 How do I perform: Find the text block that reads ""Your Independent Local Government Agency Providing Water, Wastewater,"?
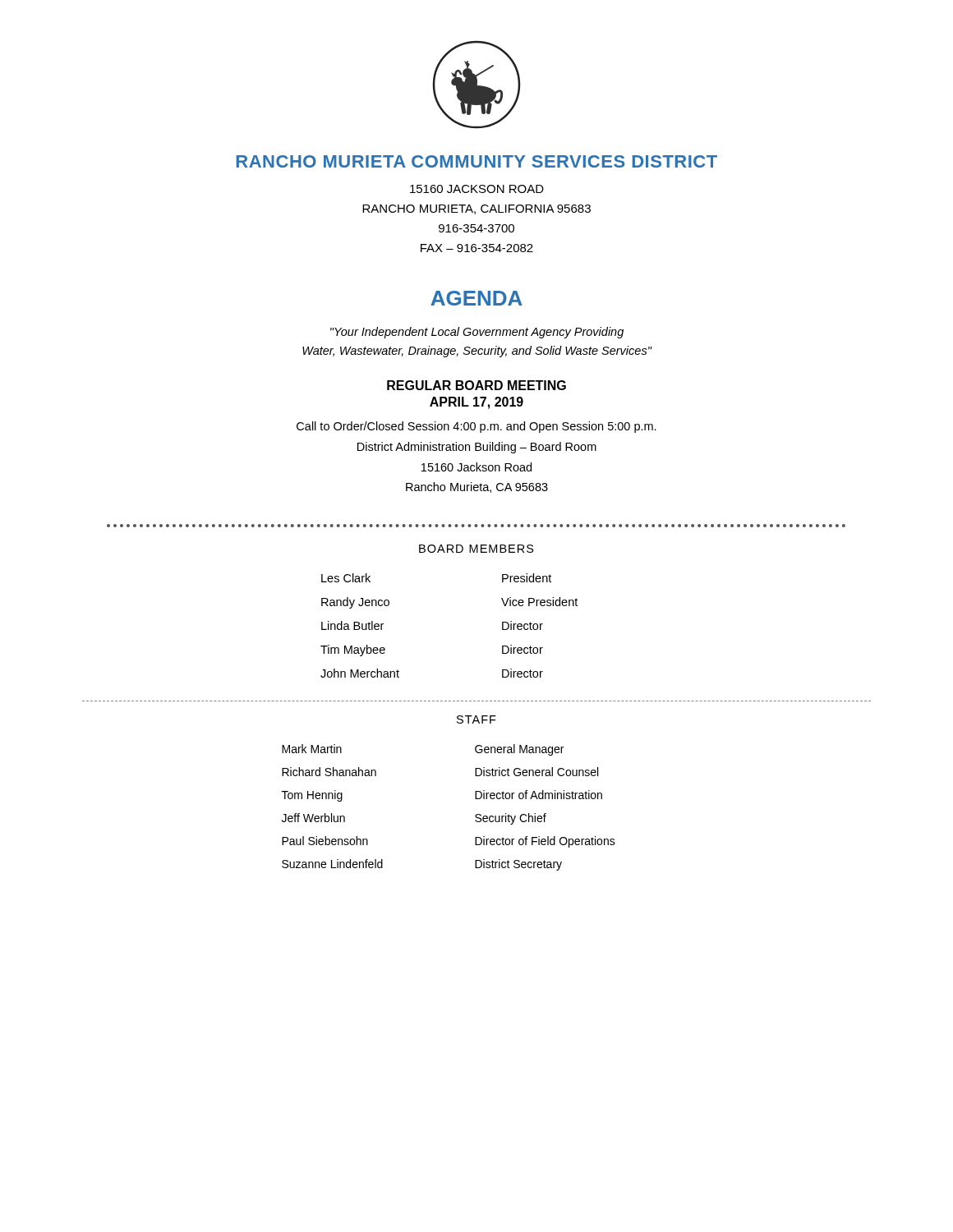click(476, 341)
